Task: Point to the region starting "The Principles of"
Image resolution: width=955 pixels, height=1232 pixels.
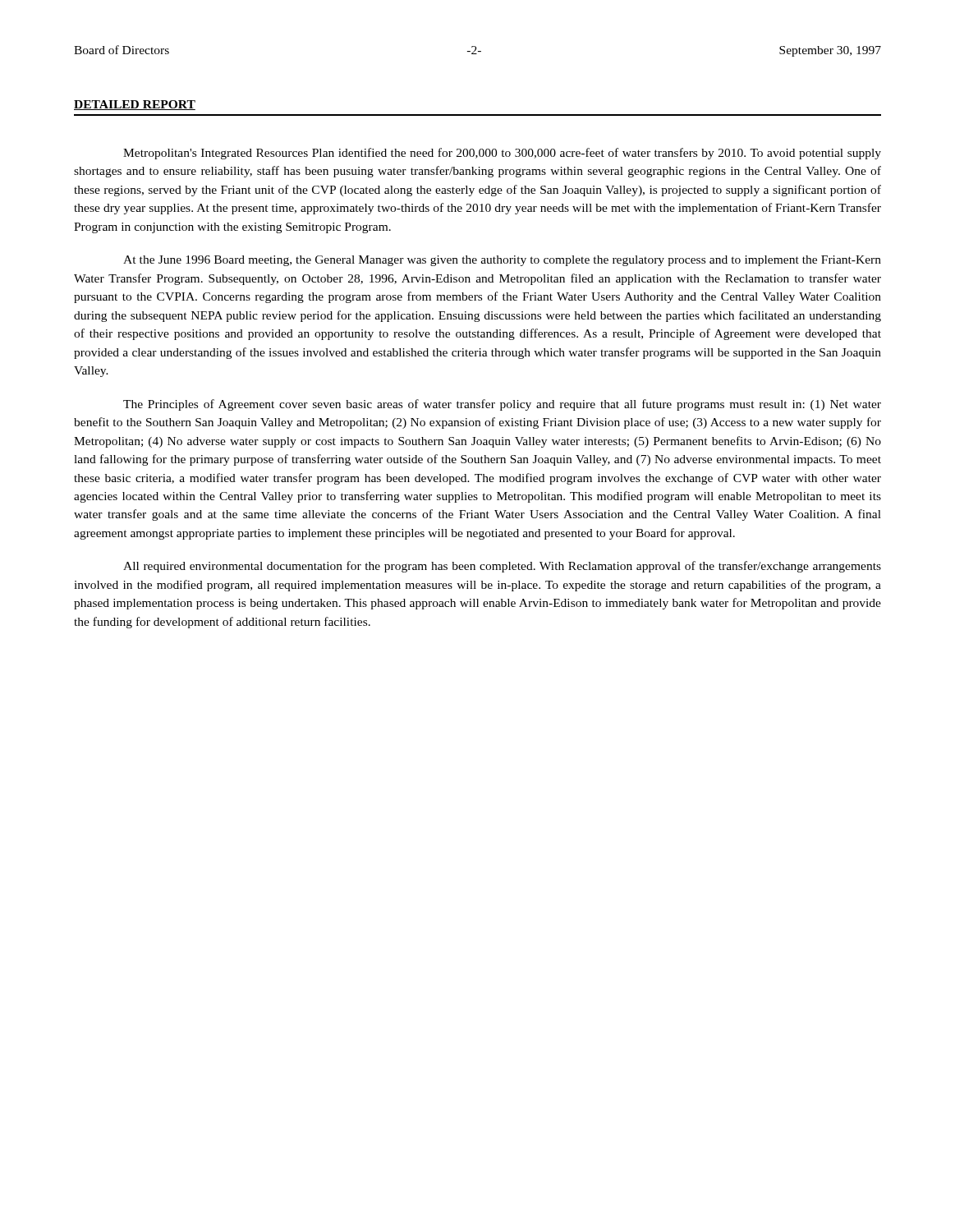Action: pyautogui.click(x=478, y=468)
